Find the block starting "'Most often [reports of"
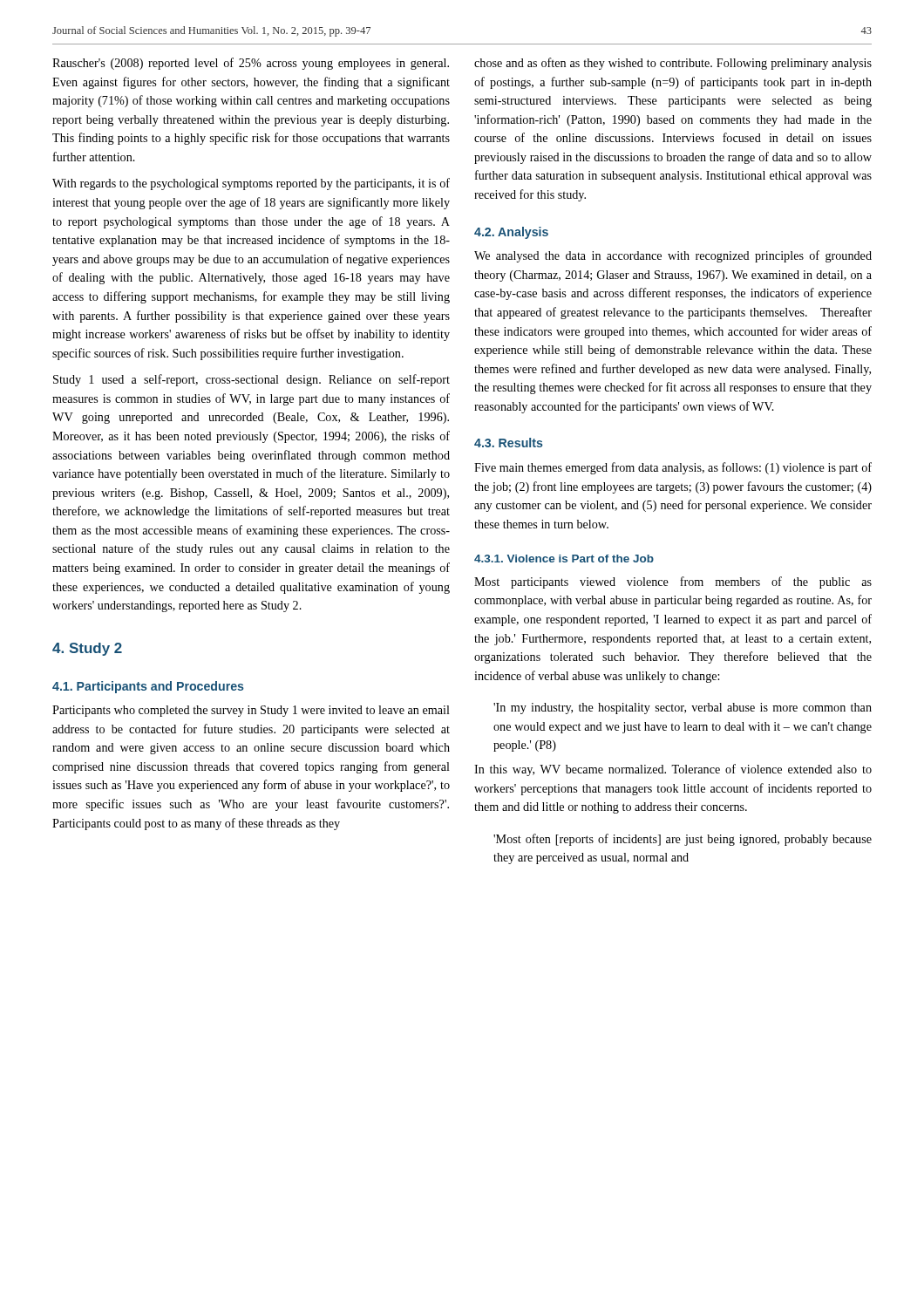The height and width of the screenshot is (1308, 924). 683,849
